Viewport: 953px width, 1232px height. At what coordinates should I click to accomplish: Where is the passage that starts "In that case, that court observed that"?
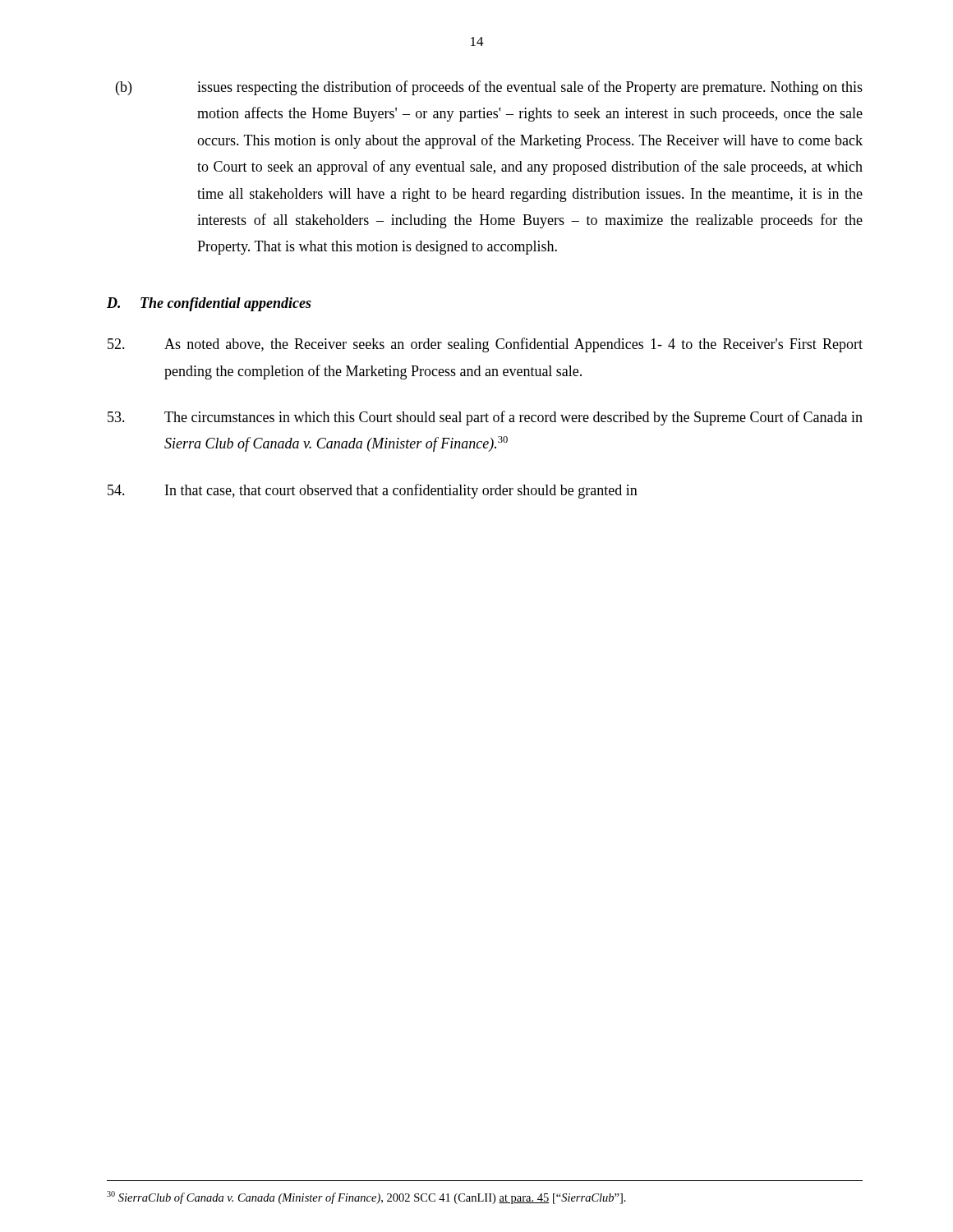pos(485,490)
